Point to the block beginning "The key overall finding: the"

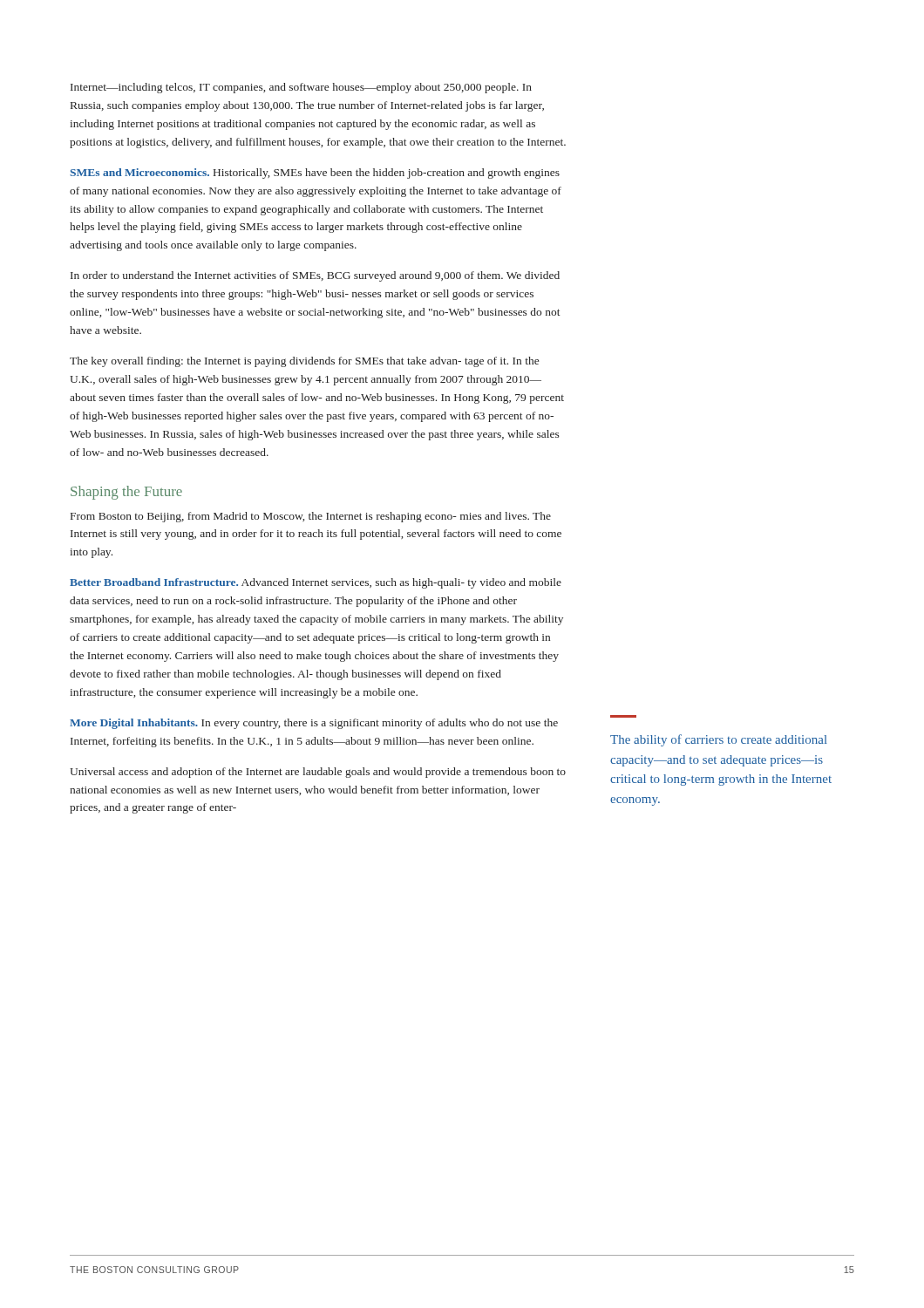click(x=318, y=407)
